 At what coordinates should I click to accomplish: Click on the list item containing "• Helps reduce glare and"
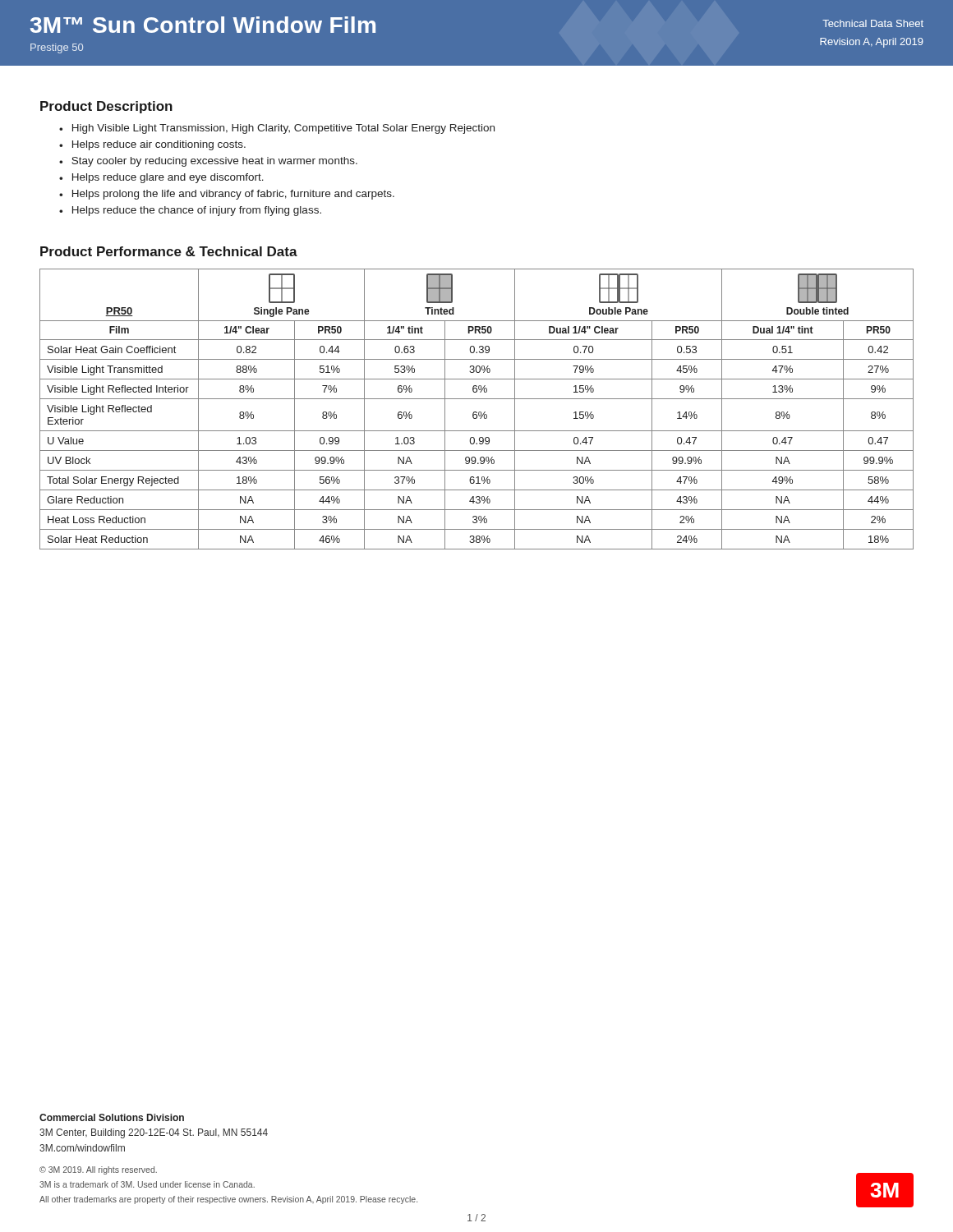[162, 178]
